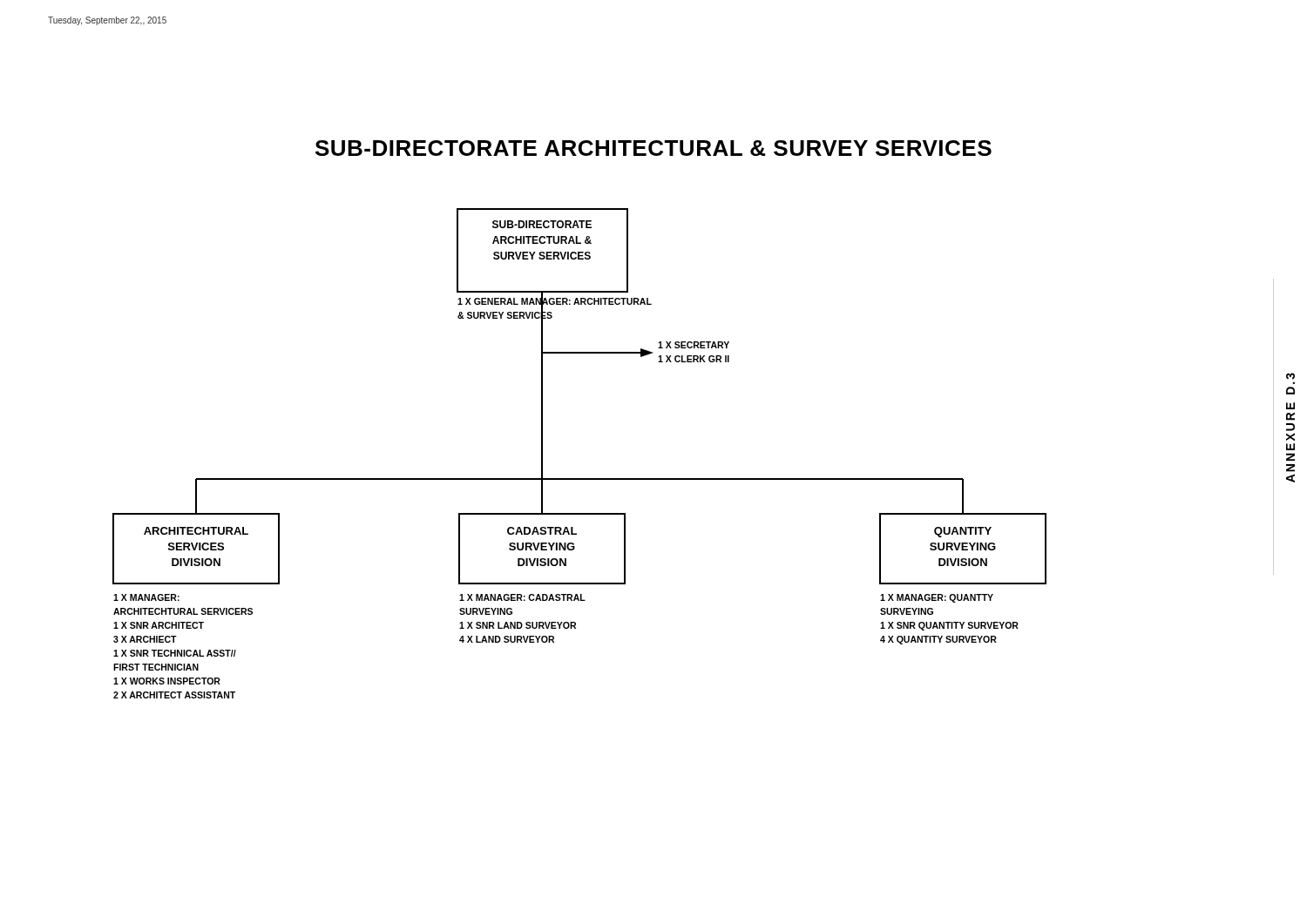This screenshot has width=1307, height=924.
Task: Find "ANNEXURE D.3" on this page
Action: pos(1290,427)
